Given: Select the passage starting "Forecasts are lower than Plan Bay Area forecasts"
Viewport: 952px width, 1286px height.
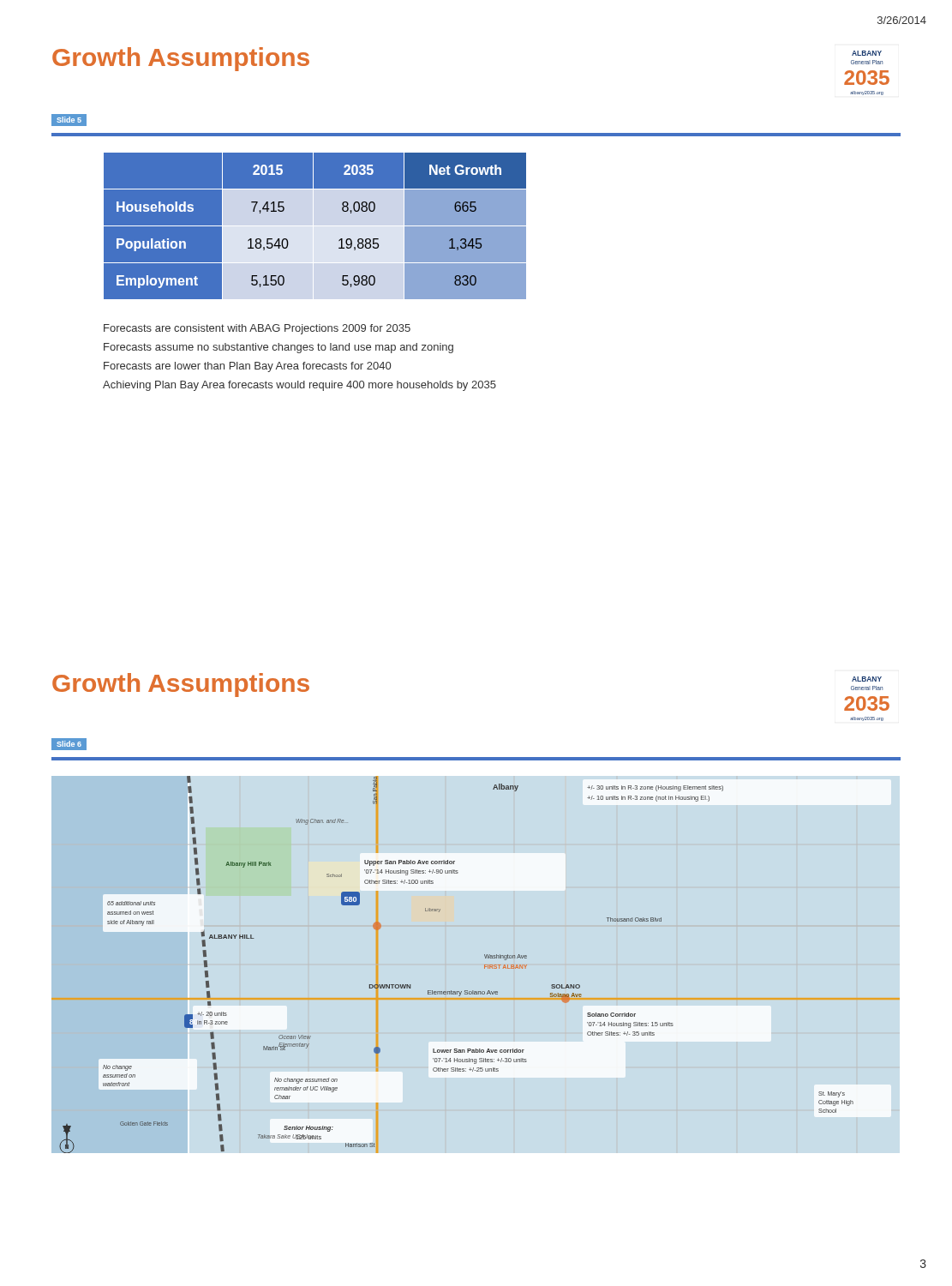Looking at the screenshot, I should [247, 366].
